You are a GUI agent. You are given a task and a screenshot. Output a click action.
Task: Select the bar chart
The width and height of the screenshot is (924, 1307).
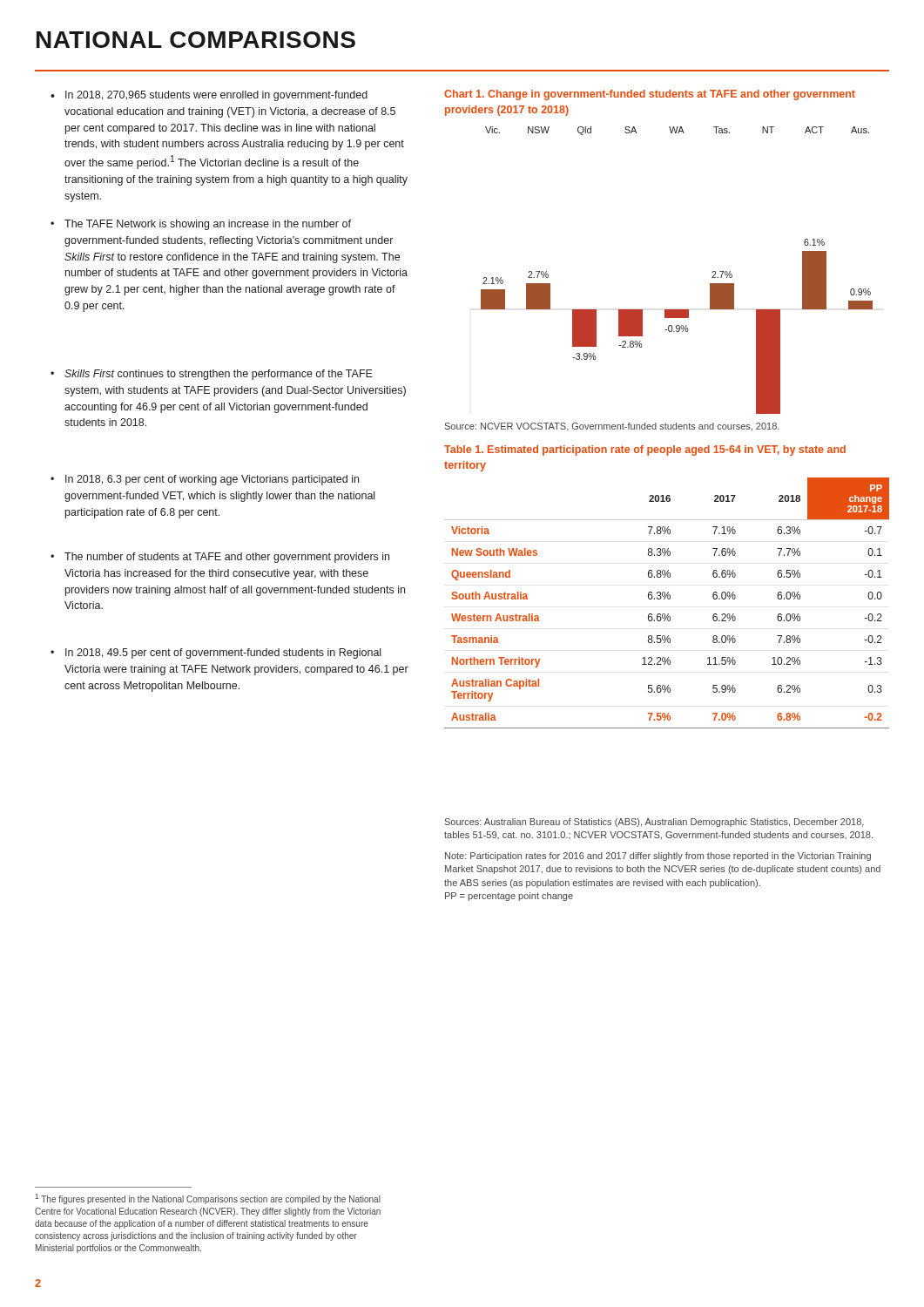pos(667,266)
